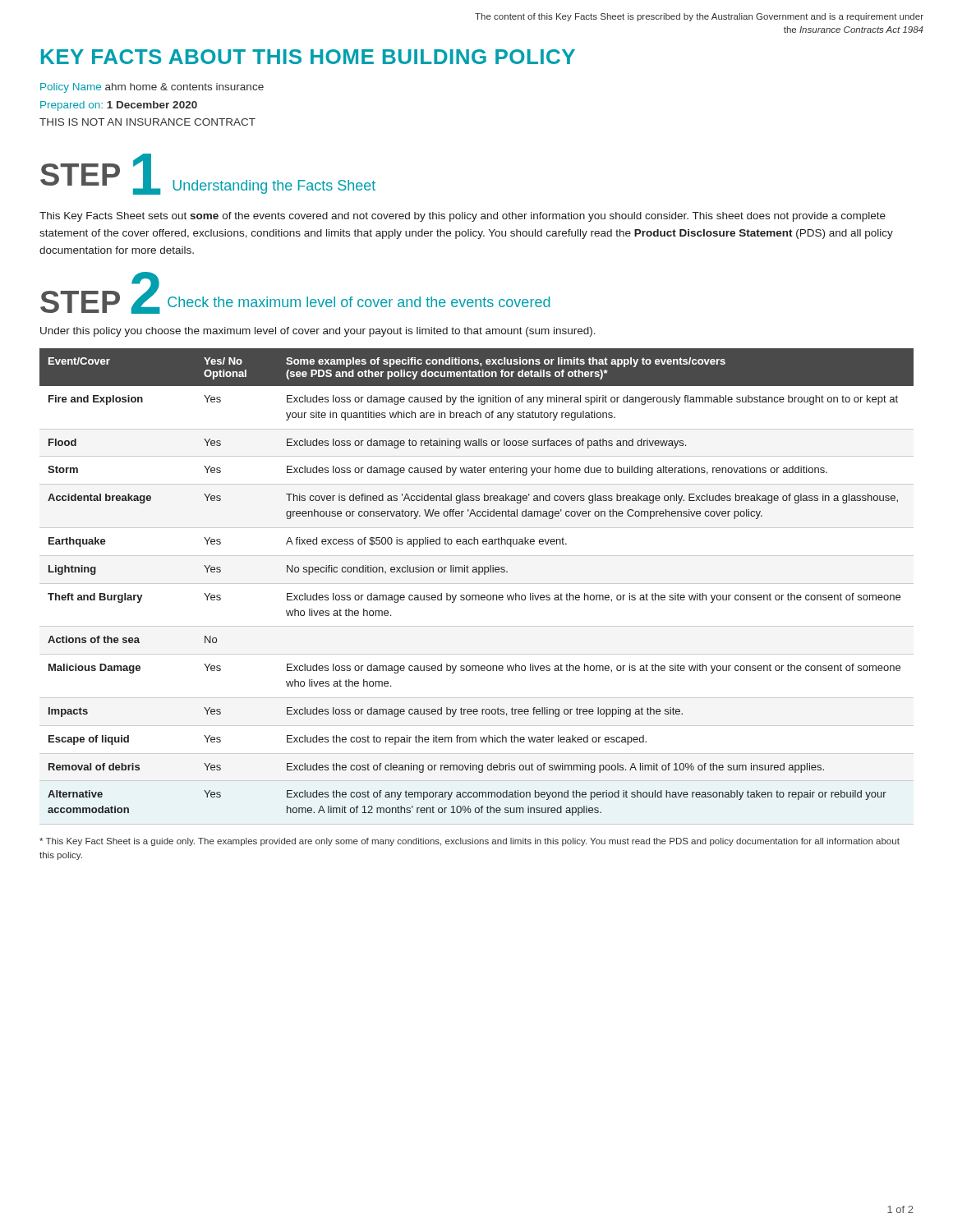Screen dimensions: 1232x953
Task: Find the table that mentions "Excludes loss or"
Action: tap(476, 586)
